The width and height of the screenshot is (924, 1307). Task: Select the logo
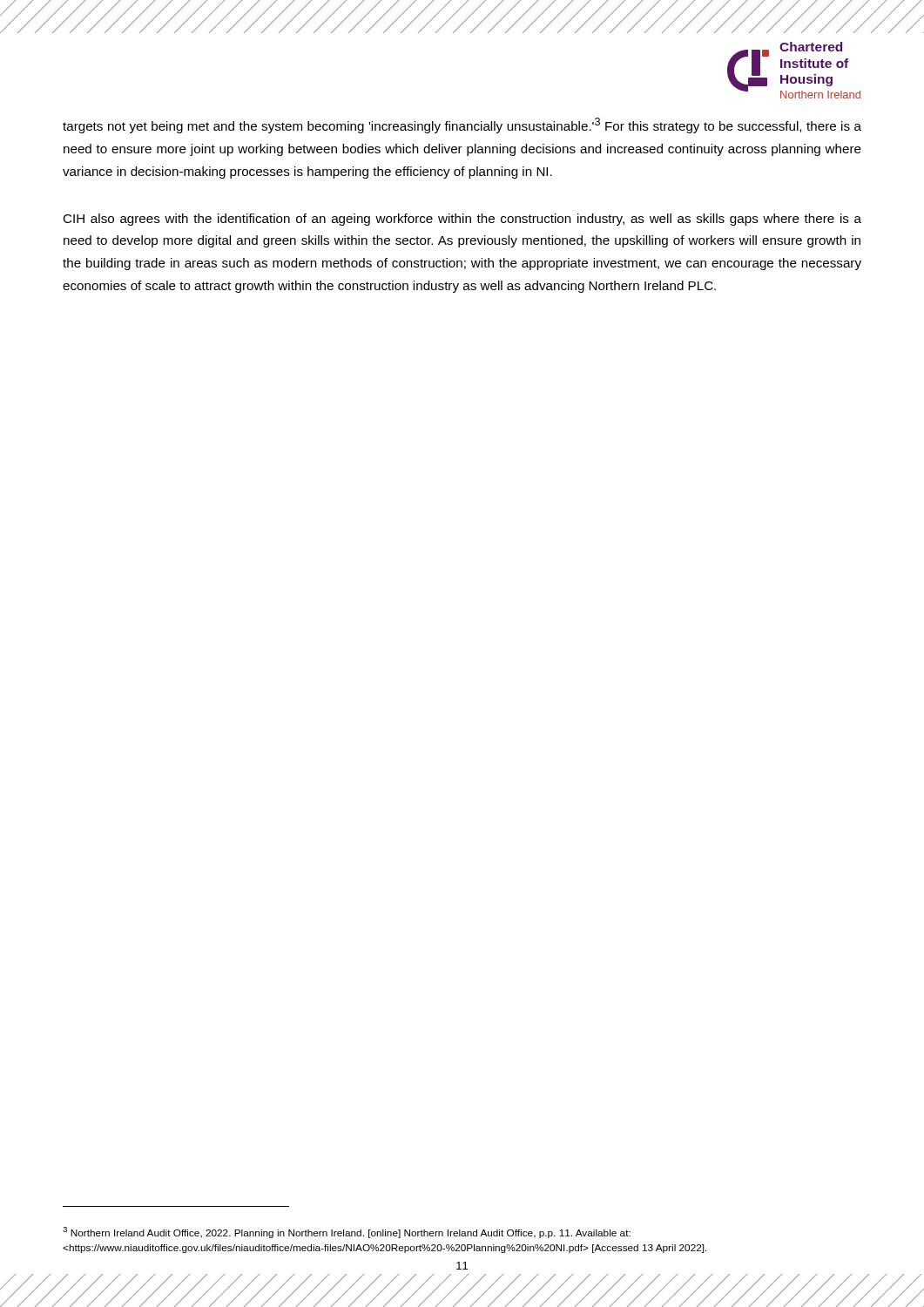coord(793,70)
